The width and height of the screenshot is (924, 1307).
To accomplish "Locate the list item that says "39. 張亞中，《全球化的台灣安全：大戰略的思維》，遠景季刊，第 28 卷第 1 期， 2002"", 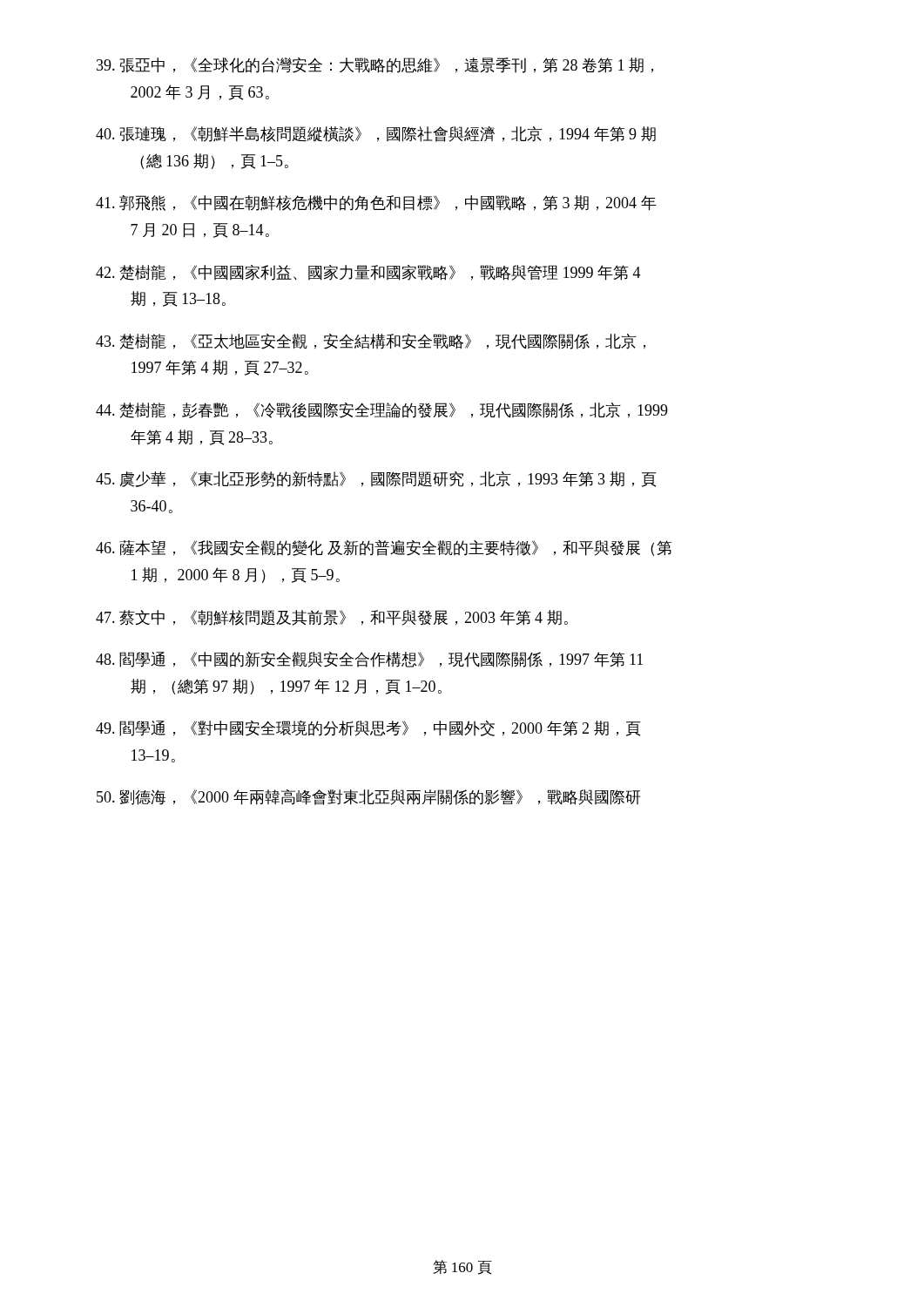I will tap(471, 79).
